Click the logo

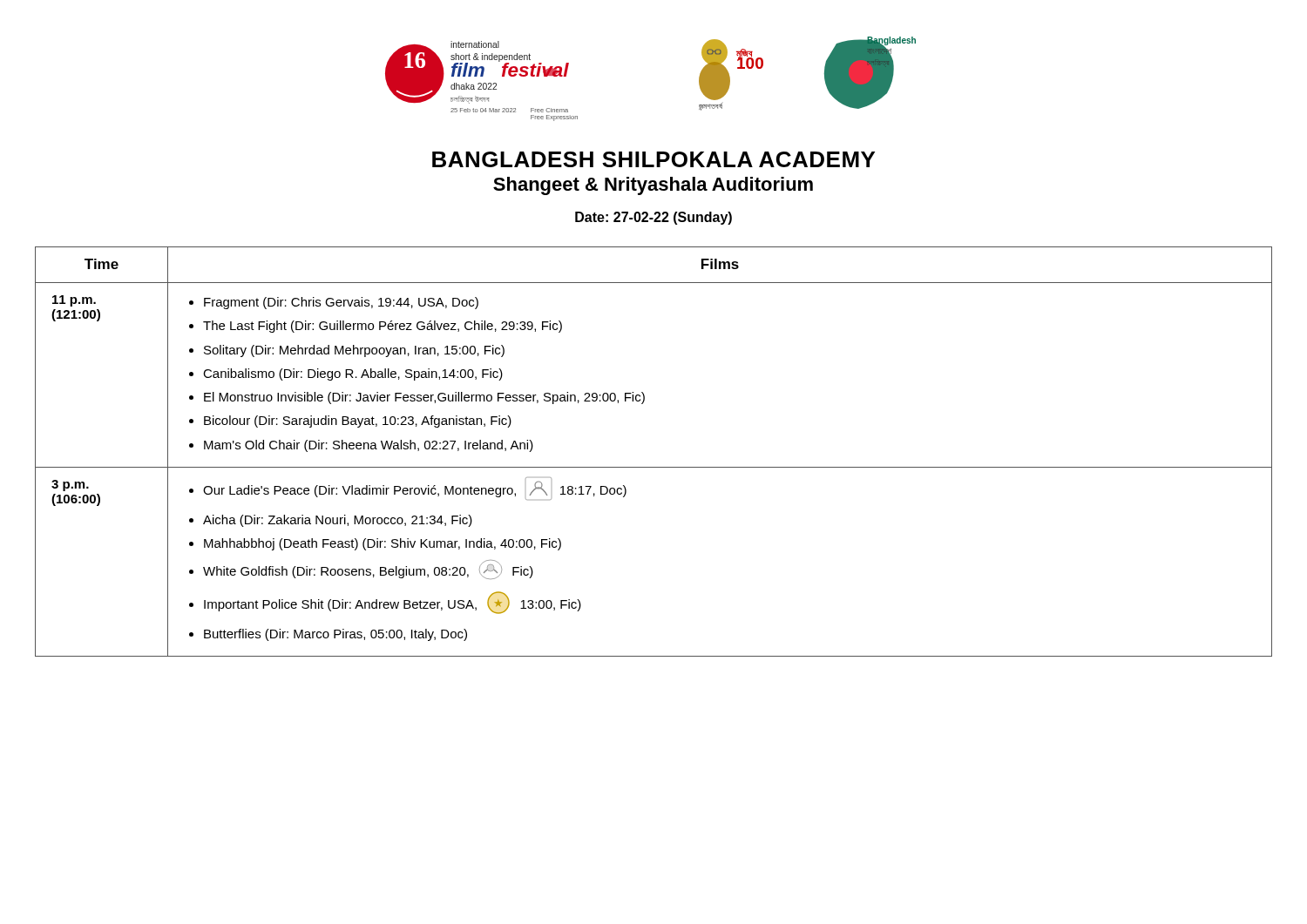pyautogui.click(x=654, y=65)
